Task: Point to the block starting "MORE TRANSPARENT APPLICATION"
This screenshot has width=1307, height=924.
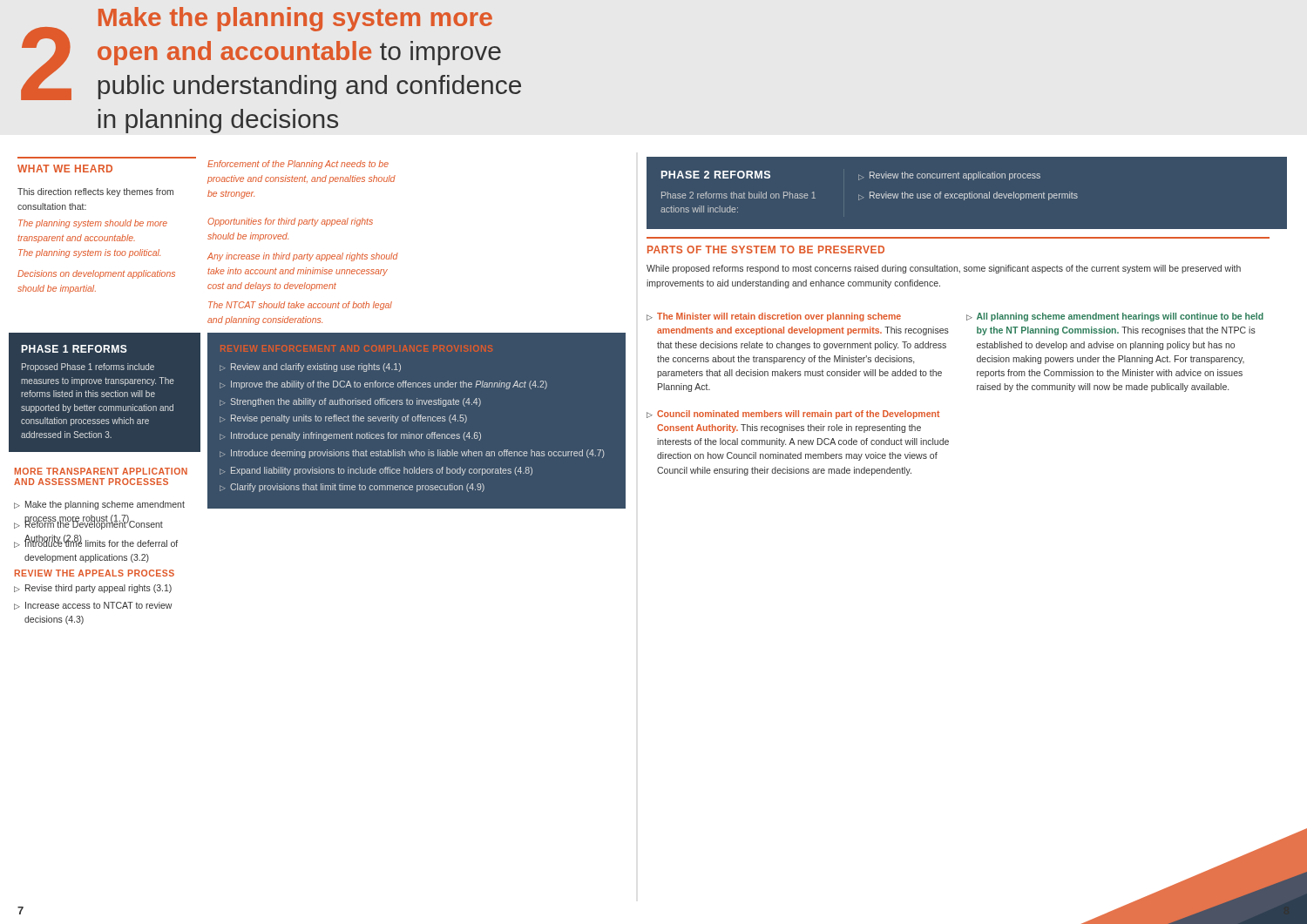Action: tap(105, 476)
